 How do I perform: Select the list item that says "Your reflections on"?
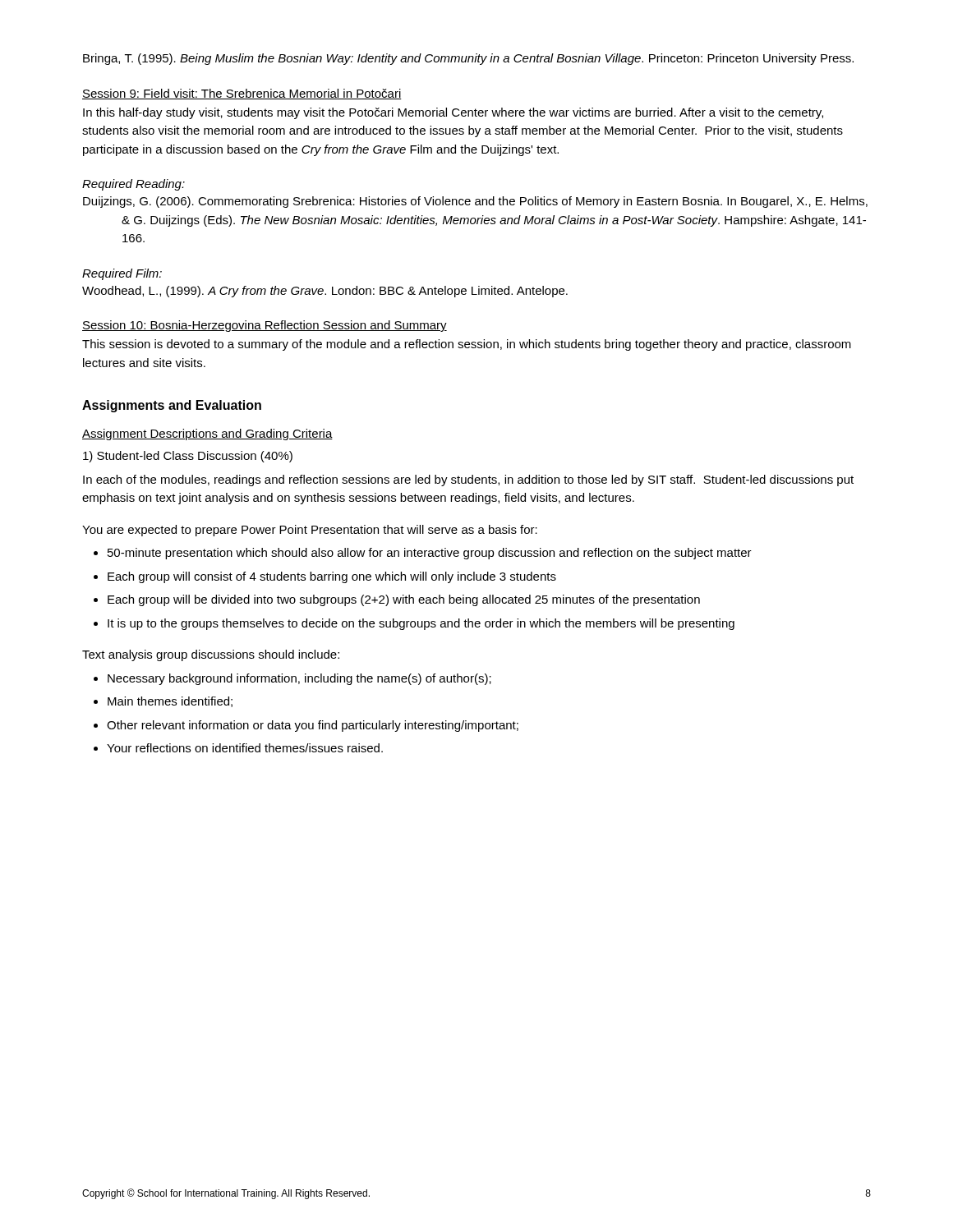[x=245, y=748]
